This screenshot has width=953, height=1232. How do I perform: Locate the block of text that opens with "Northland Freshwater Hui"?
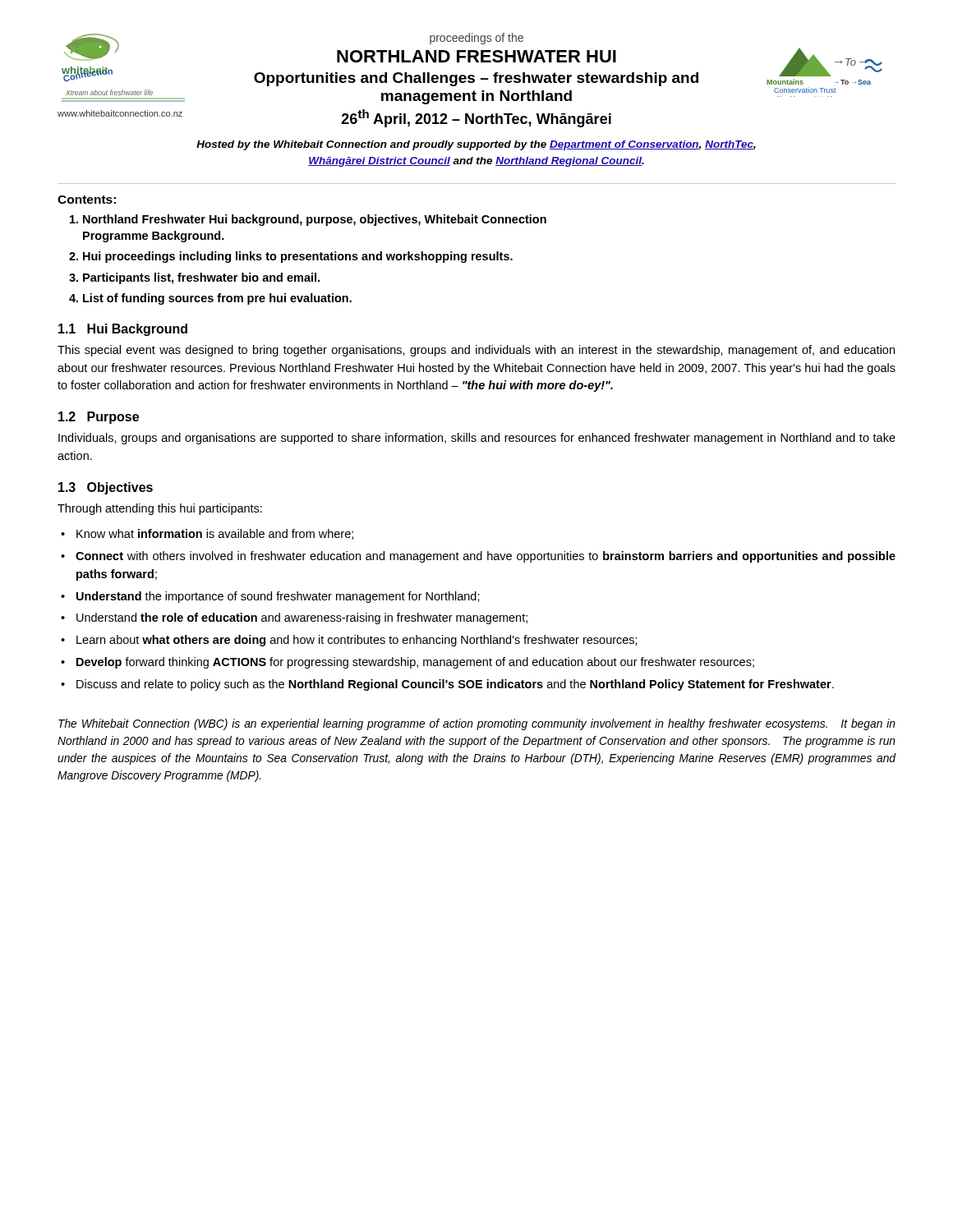click(314, 227)
